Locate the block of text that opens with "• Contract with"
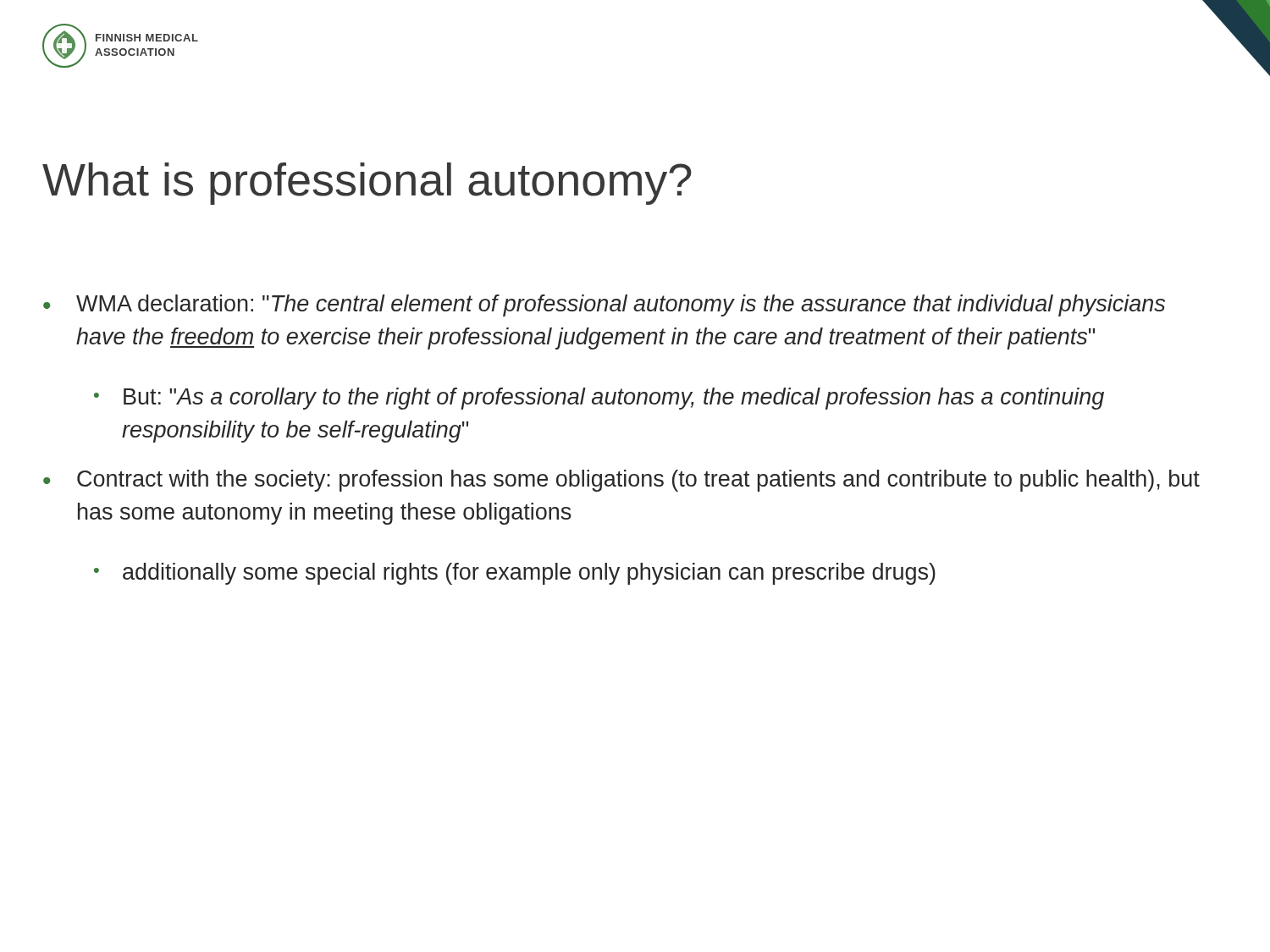Screen dimensions: 952x1270 point(622,496)
